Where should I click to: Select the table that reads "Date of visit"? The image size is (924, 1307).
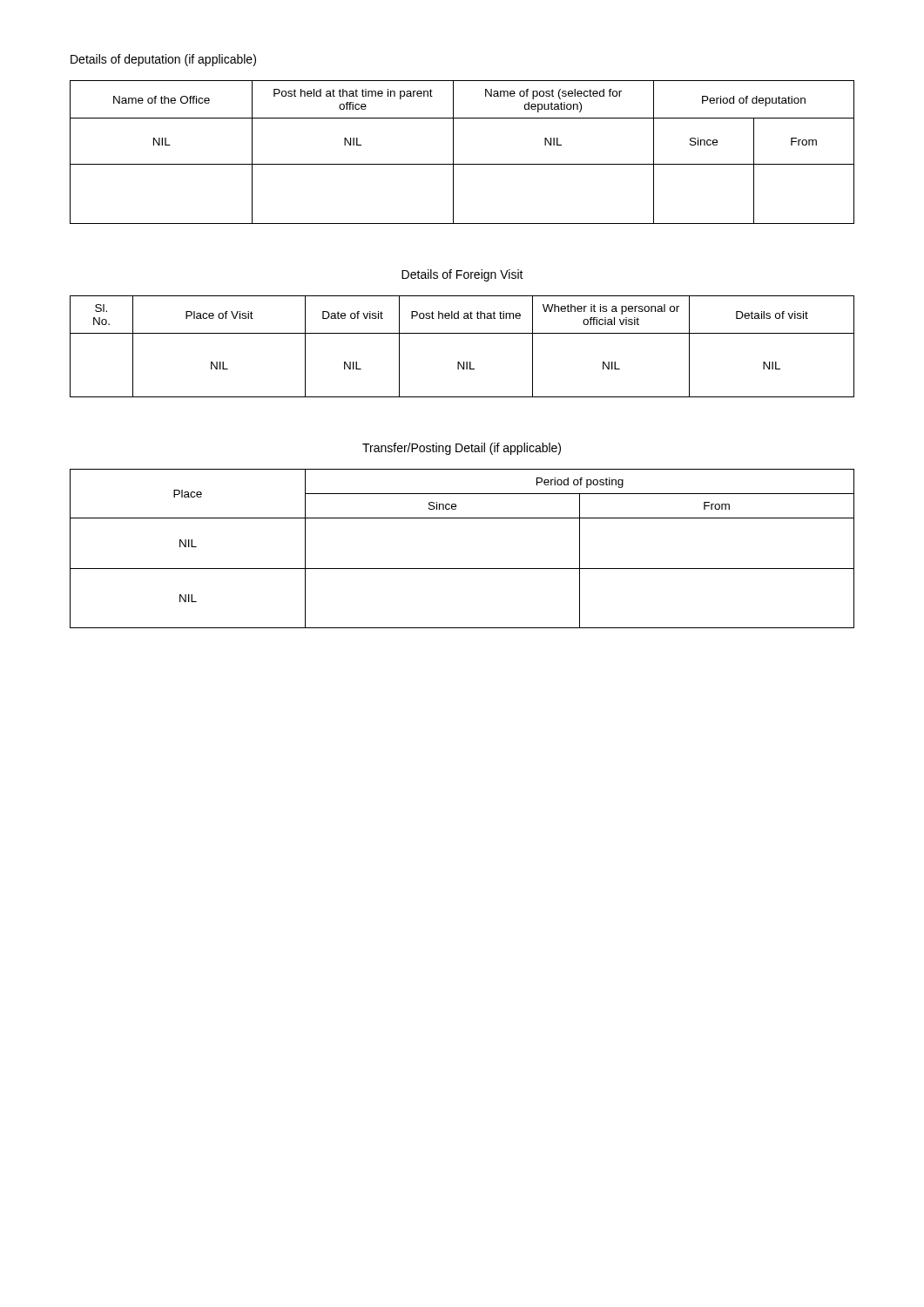tap(462, 346)
